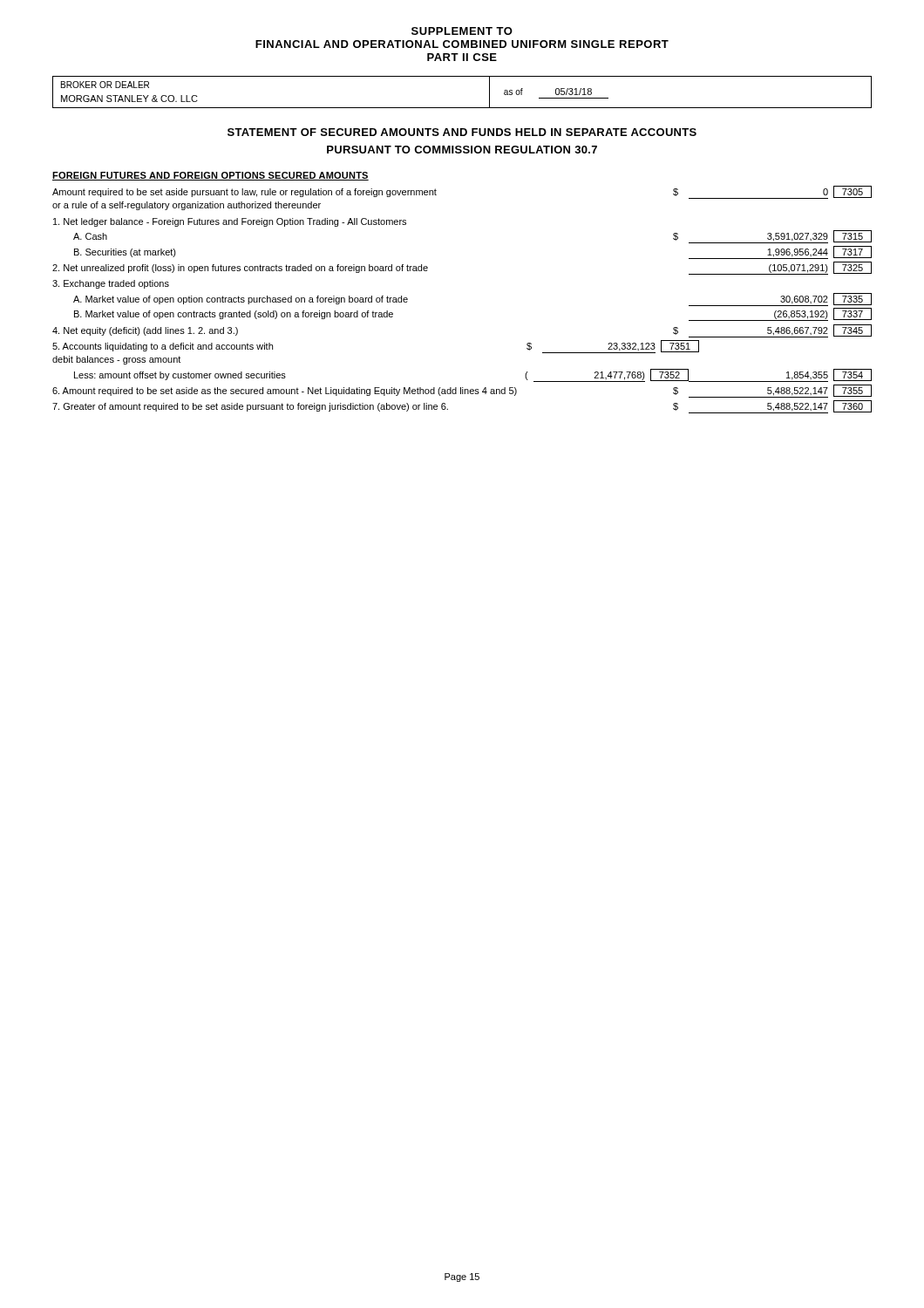This screenshot has height=1308, width=924.
Task: Find the block on this page that starts "Accounts liquidating to a deficit"
Action: [154, 347]
